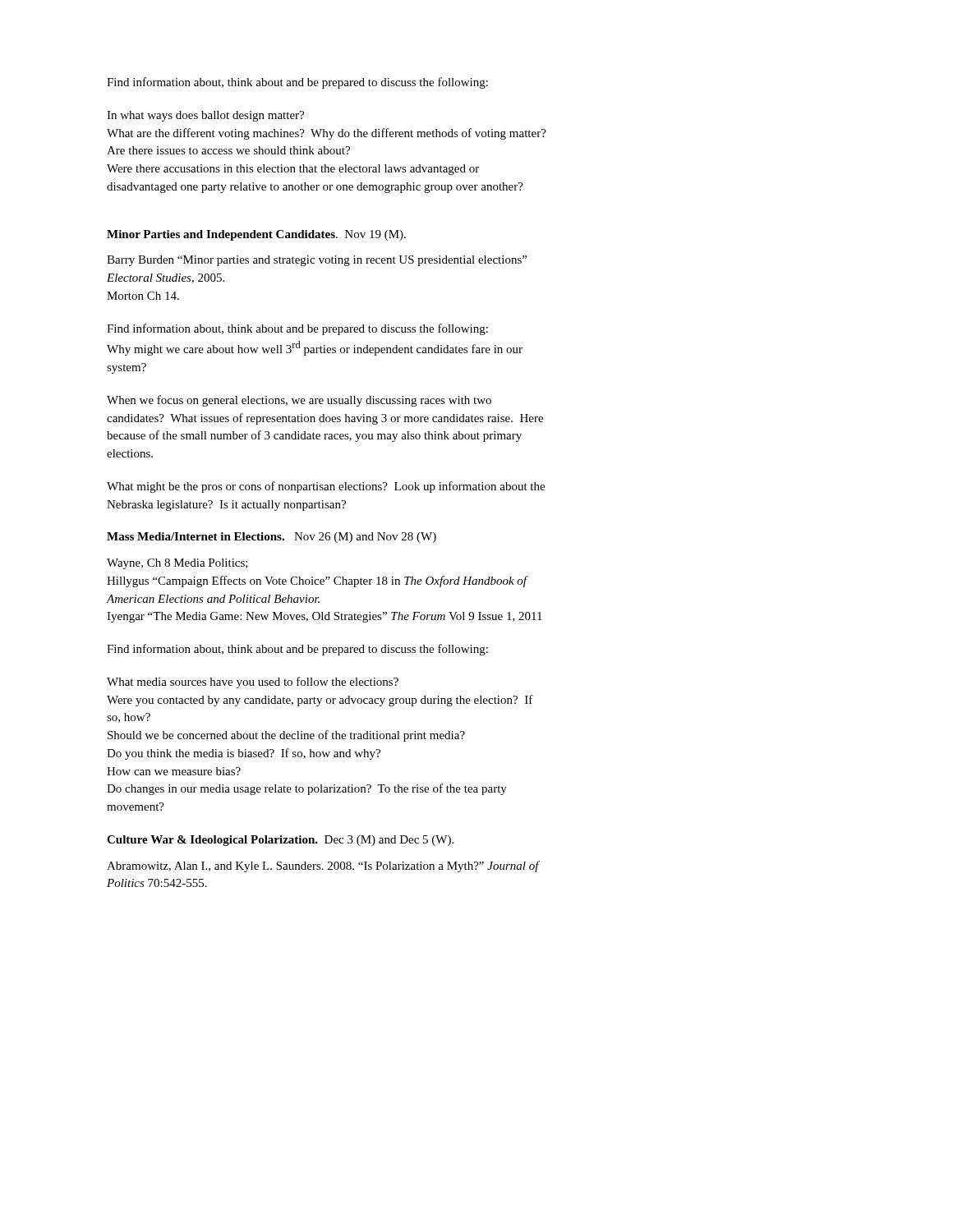
Task: Point to the region starting "Wayne, Ch 8 Media"
Action: coord(476,590)
